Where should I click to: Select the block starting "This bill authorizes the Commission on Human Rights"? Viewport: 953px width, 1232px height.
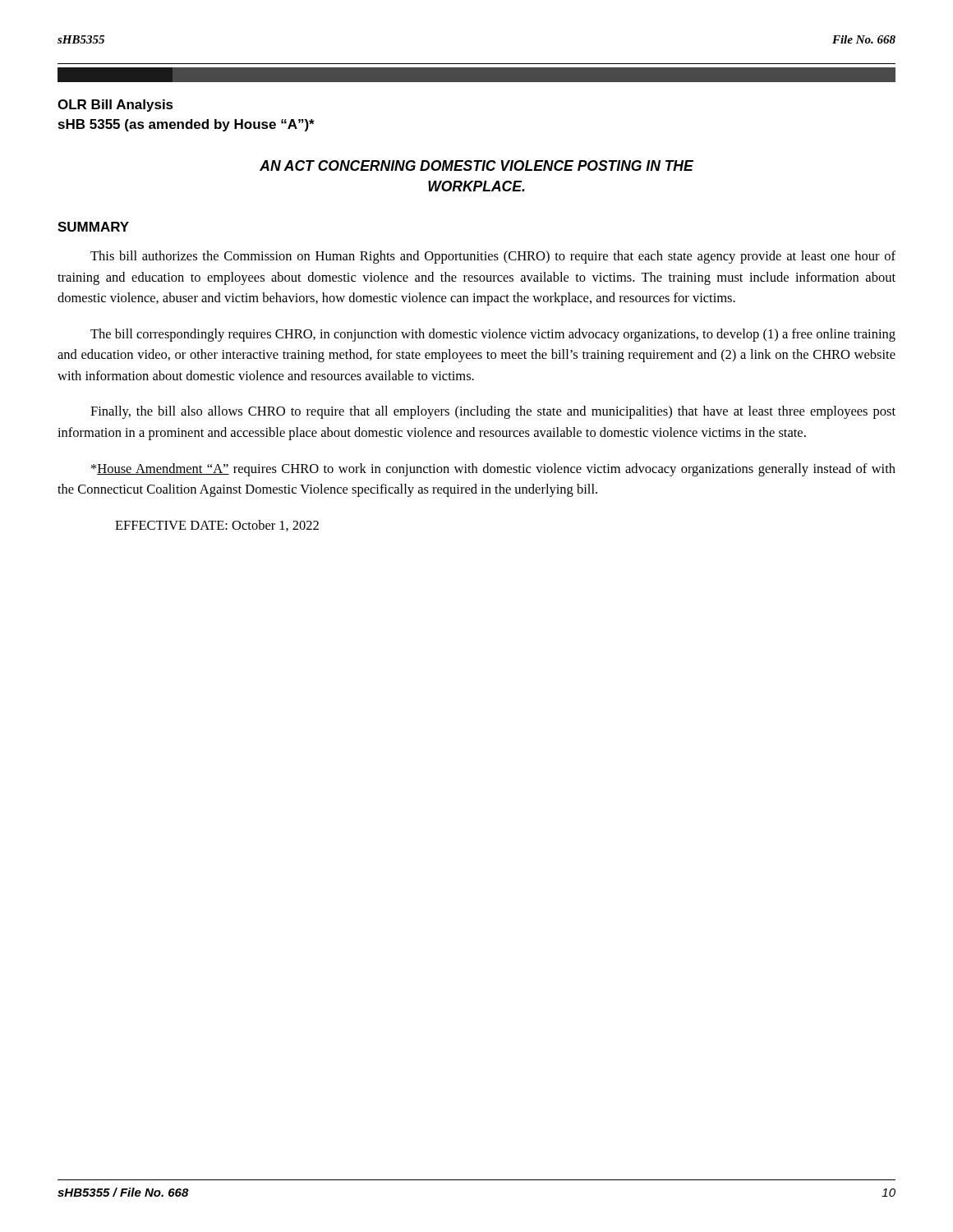(476, 277)
